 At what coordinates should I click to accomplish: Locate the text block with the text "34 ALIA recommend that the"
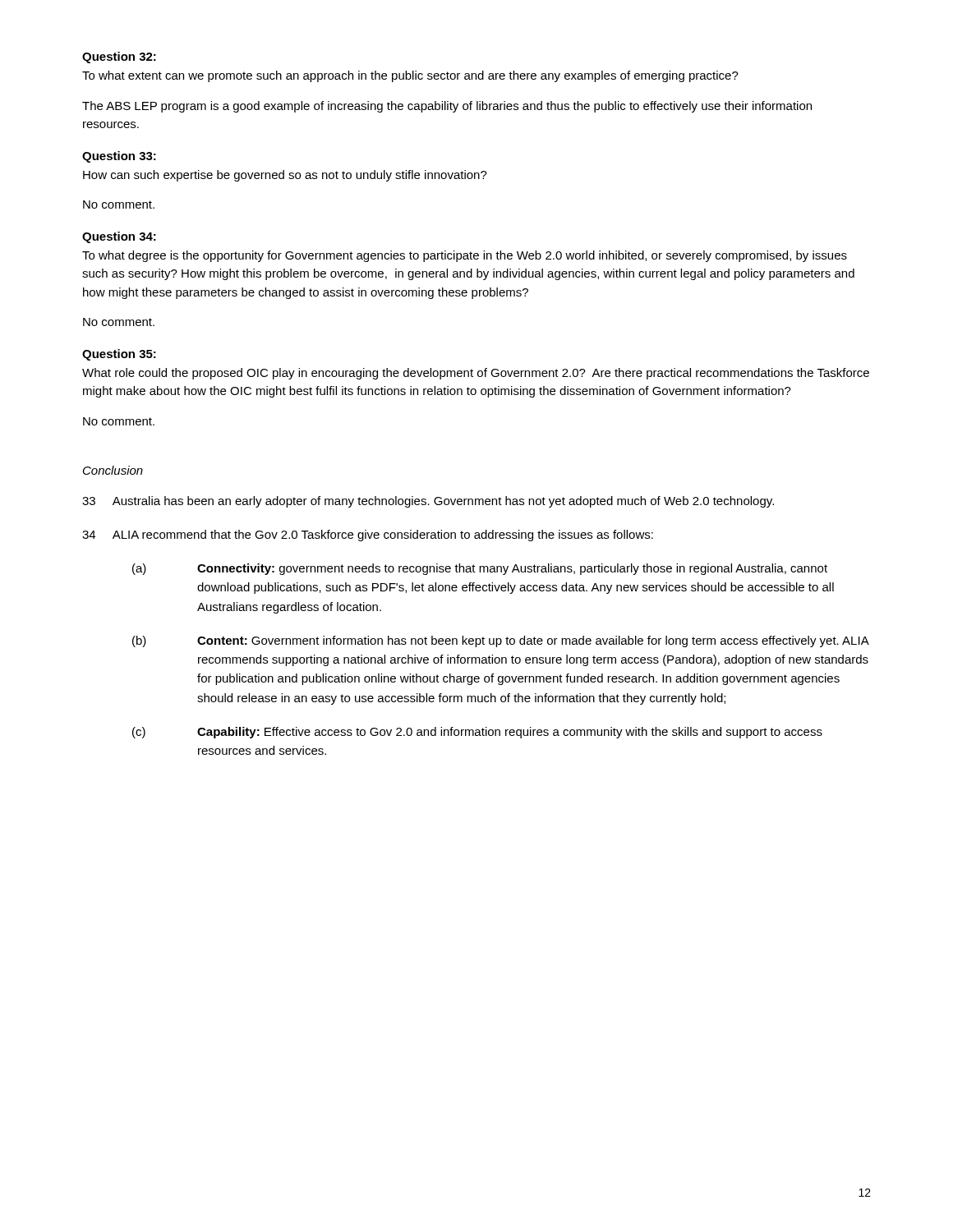368,534
